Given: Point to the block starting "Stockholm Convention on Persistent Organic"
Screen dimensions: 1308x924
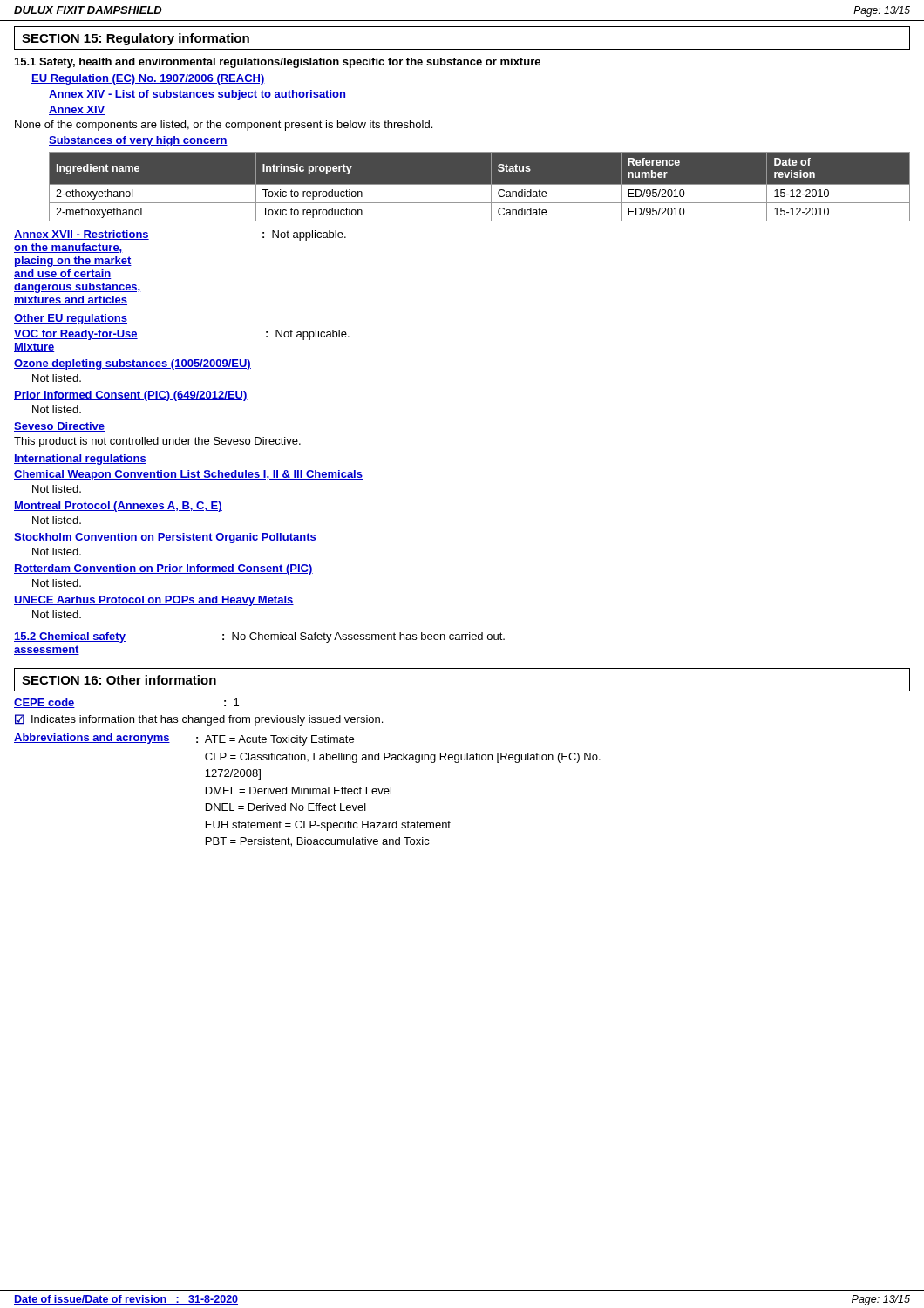Looking at the screenshot, I should [x=165, y=537].
